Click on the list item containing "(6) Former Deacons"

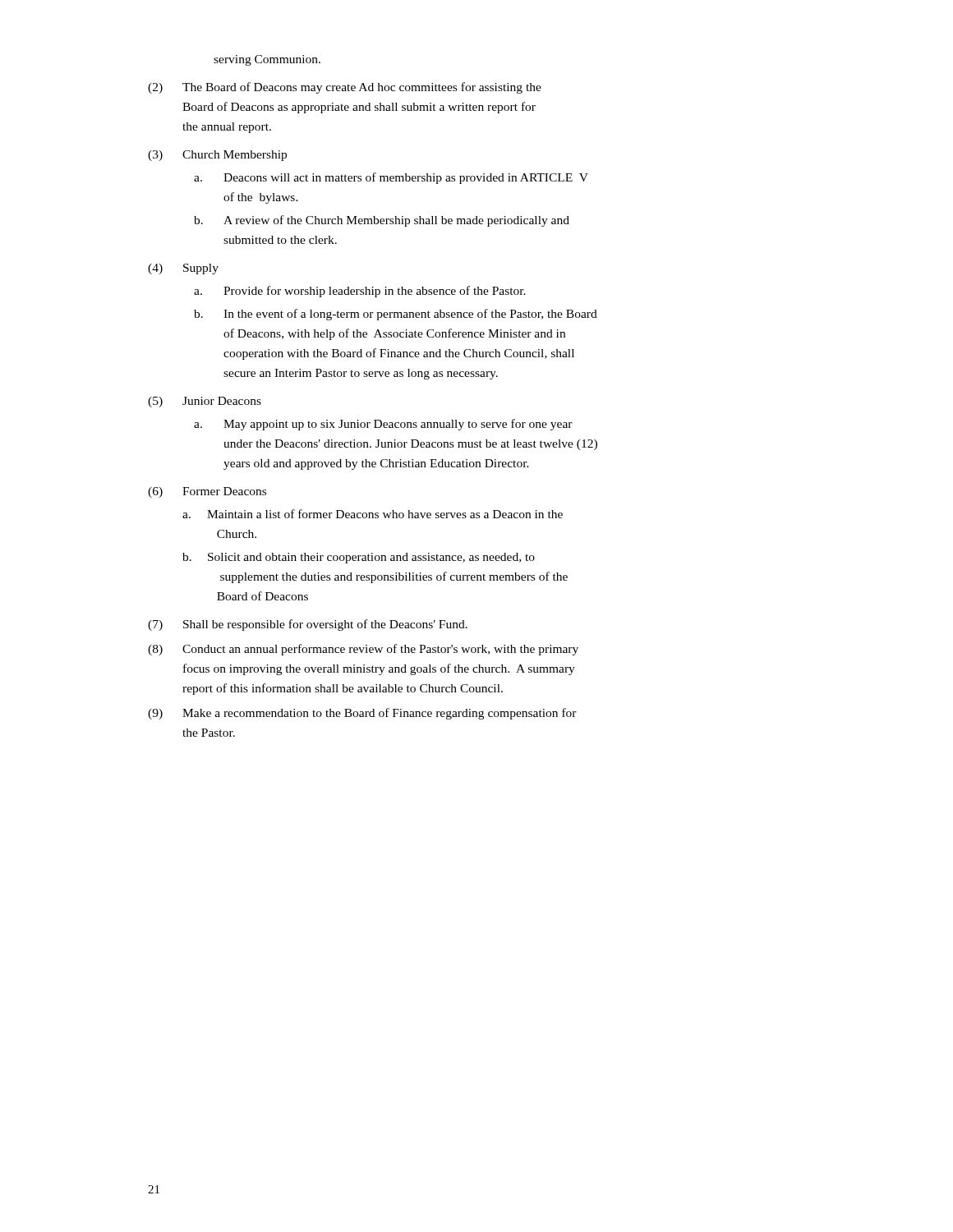pyautogui.click(x=207, y=491)
